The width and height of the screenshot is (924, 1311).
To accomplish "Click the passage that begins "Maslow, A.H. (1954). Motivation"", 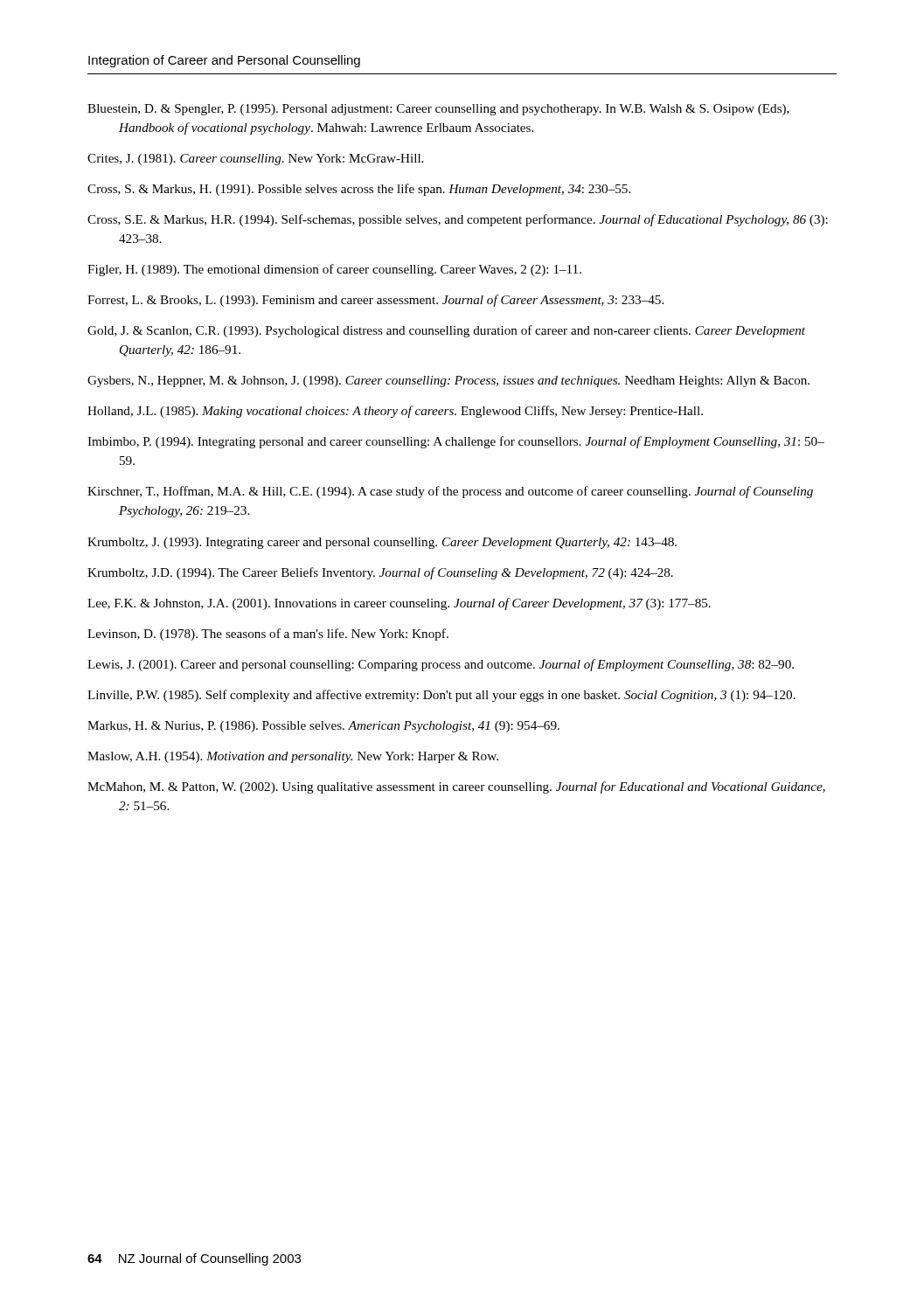I will [x=293, y=755].
